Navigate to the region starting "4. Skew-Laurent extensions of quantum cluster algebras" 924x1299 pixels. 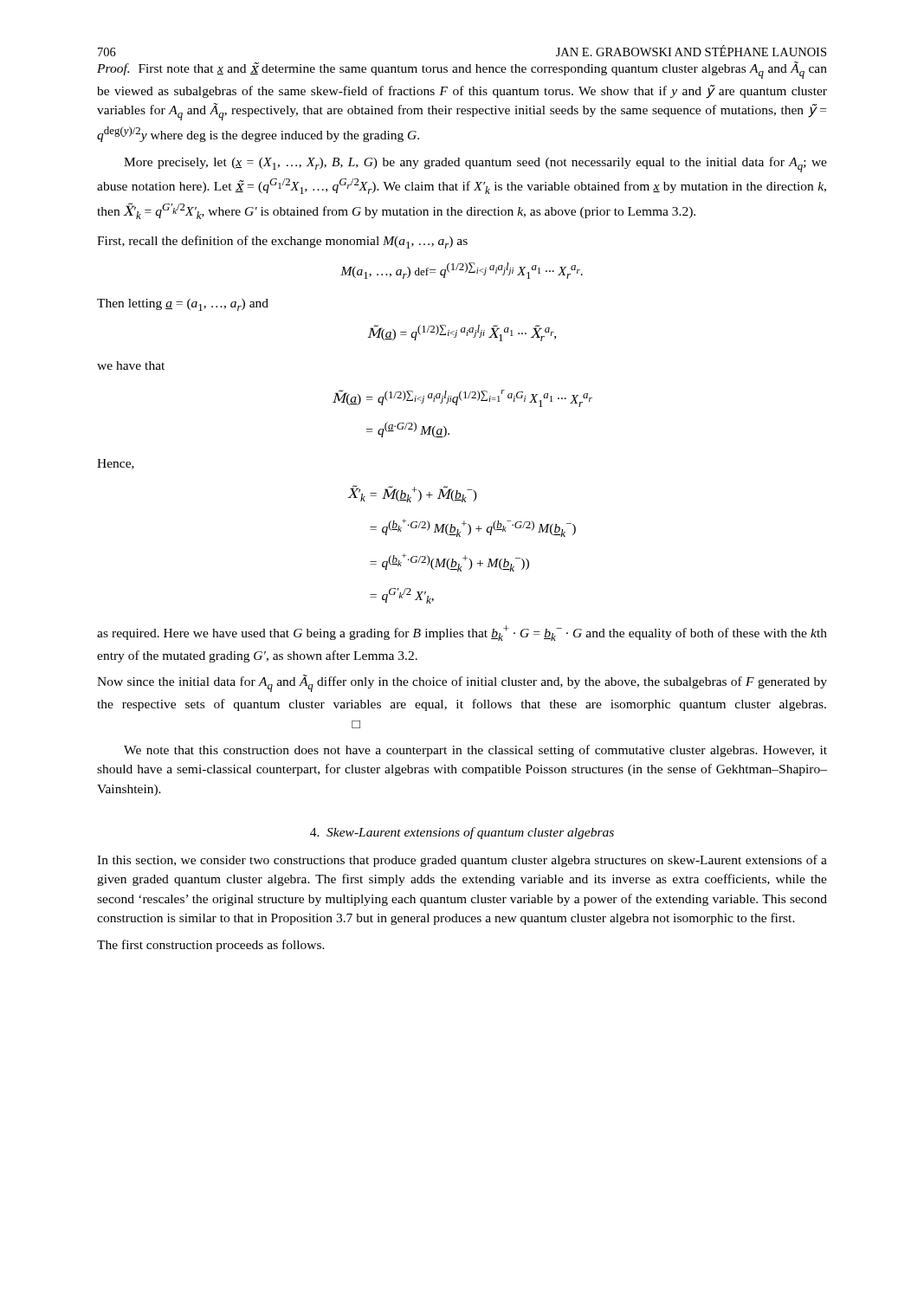462,832
